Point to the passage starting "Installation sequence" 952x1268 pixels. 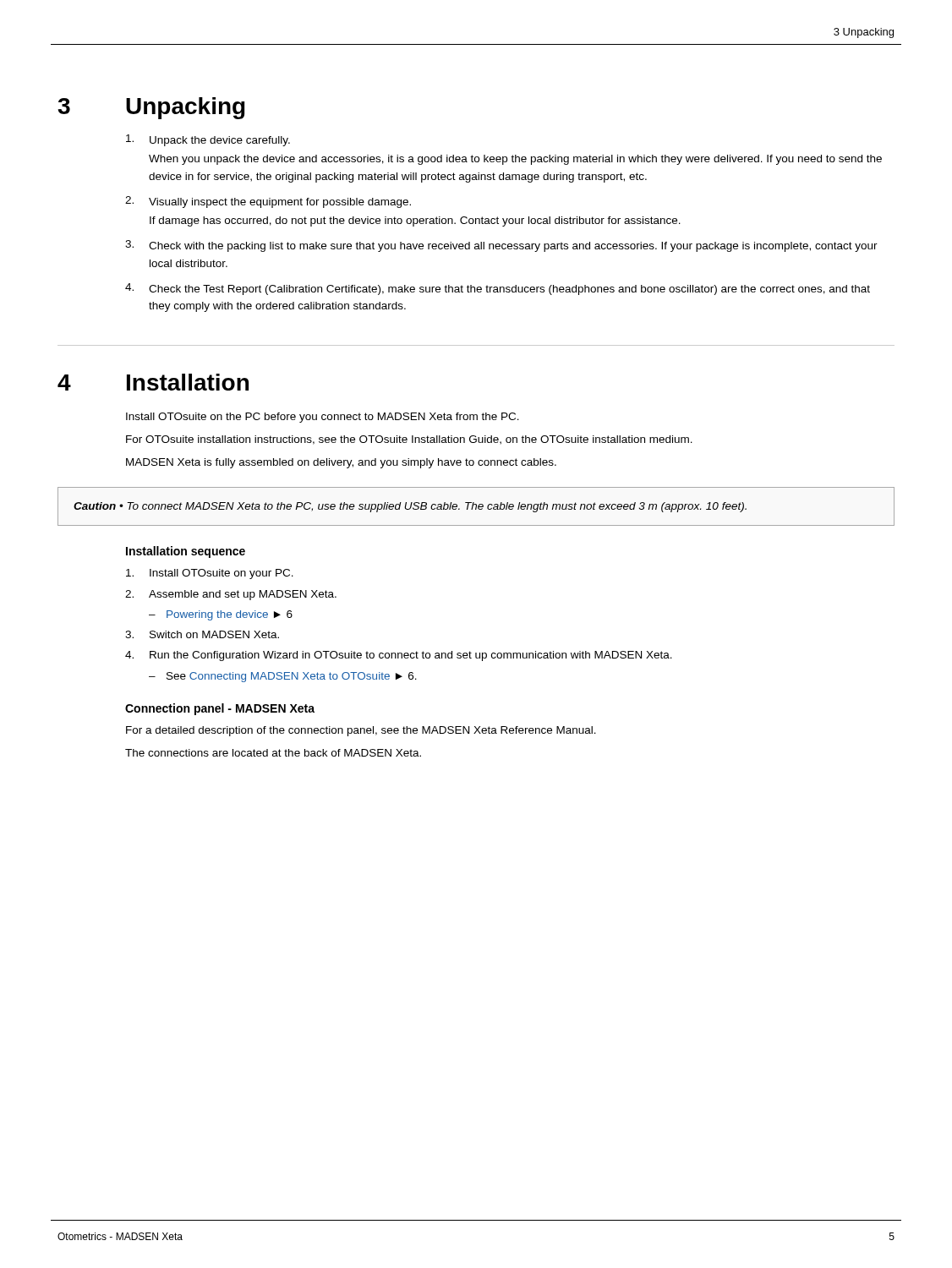(185, 551)
